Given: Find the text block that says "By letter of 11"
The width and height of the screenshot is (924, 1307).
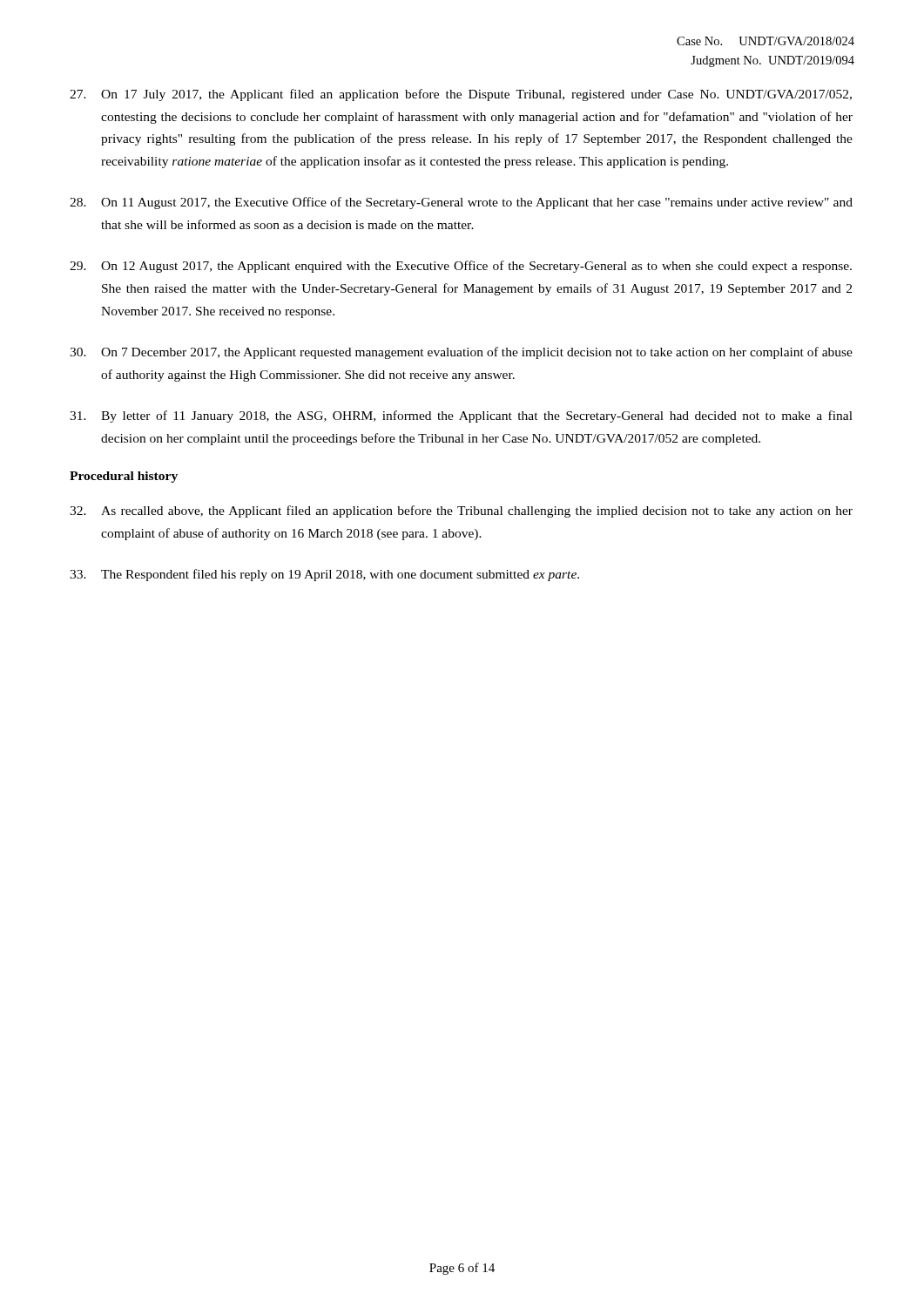Looking at the screenshot, I should 461,427.
